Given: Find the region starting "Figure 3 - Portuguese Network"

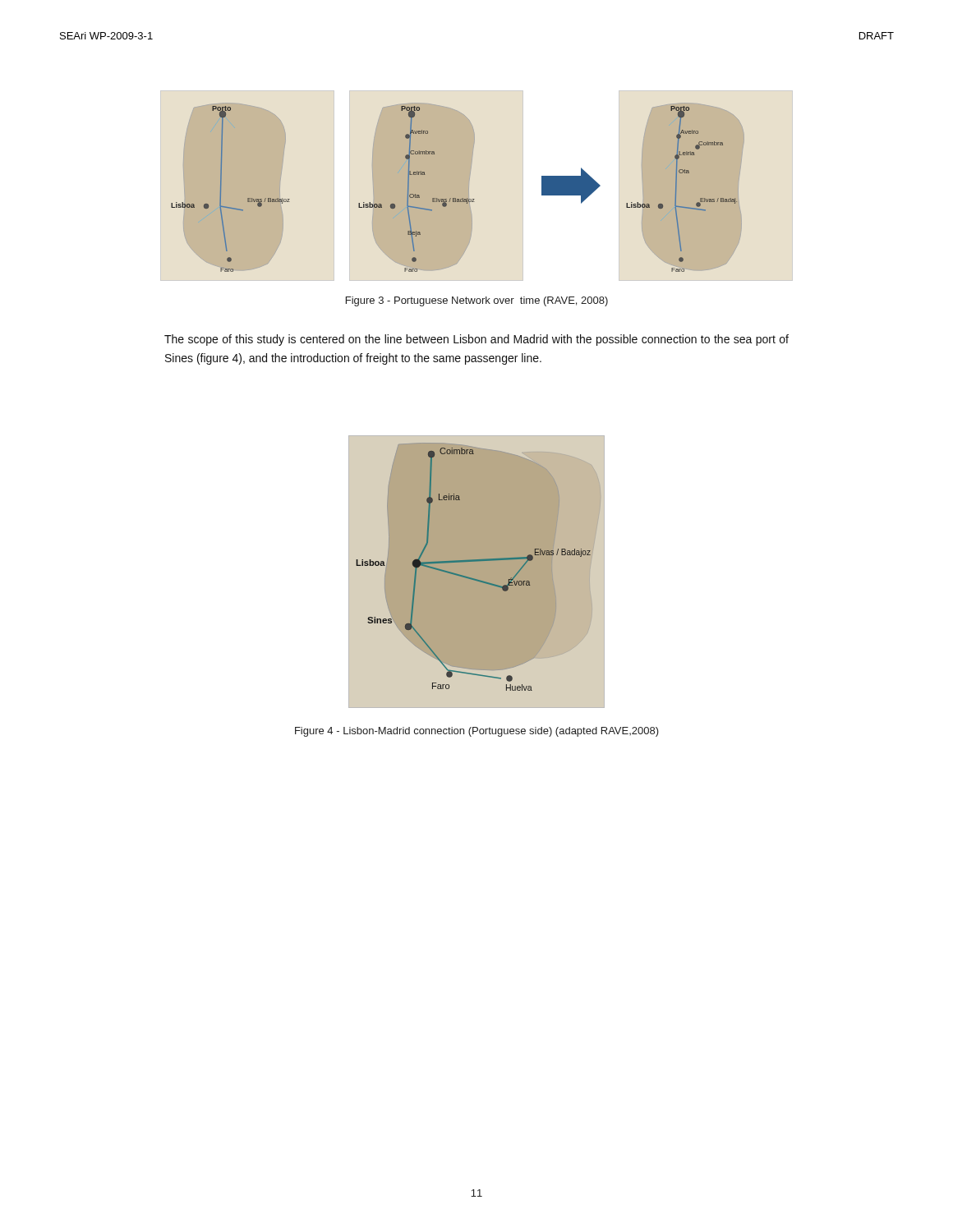Looking at the screenshot, I should point(476,300).
